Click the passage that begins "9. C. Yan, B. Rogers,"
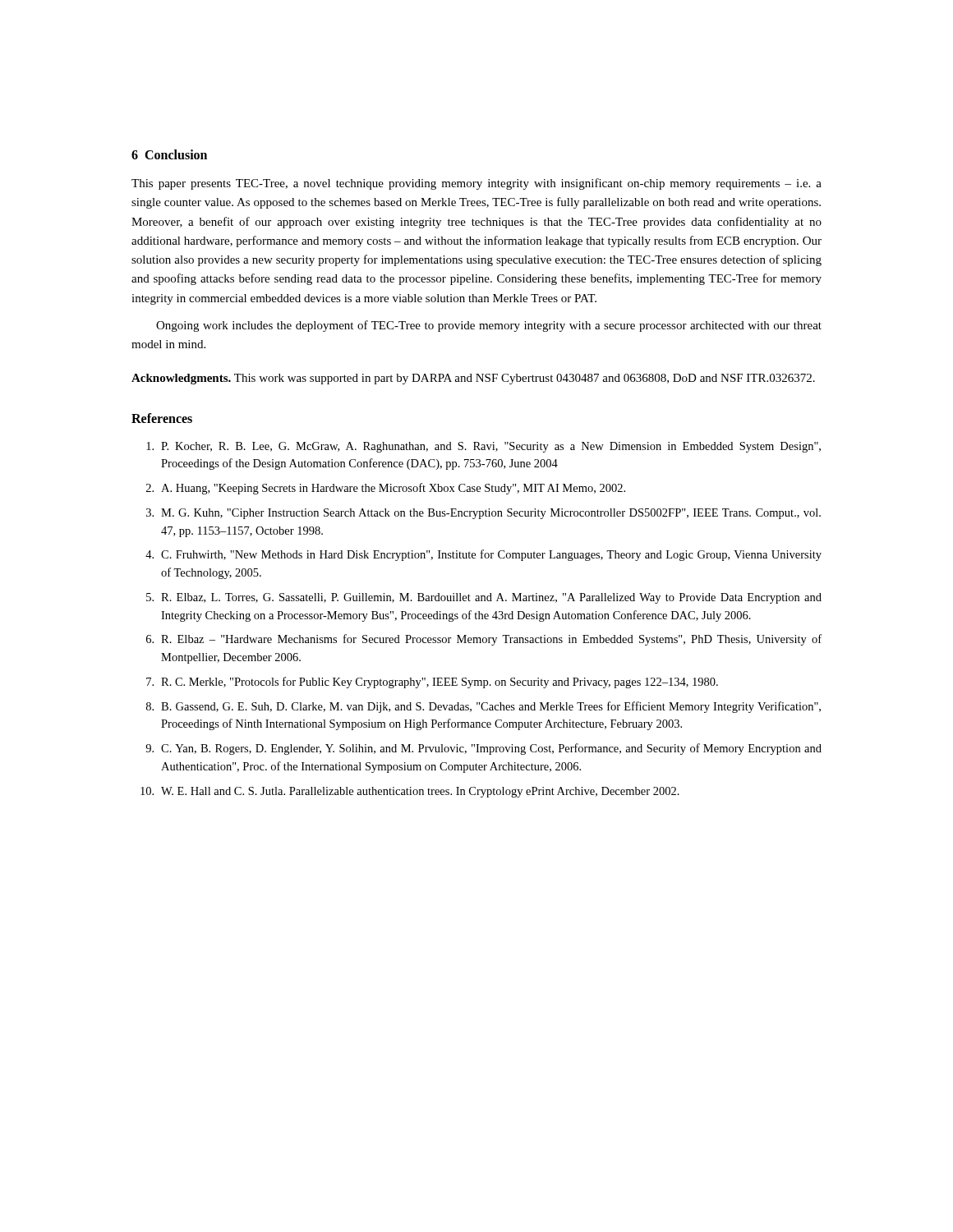The image size is (953, 1232). pos(476,758)
